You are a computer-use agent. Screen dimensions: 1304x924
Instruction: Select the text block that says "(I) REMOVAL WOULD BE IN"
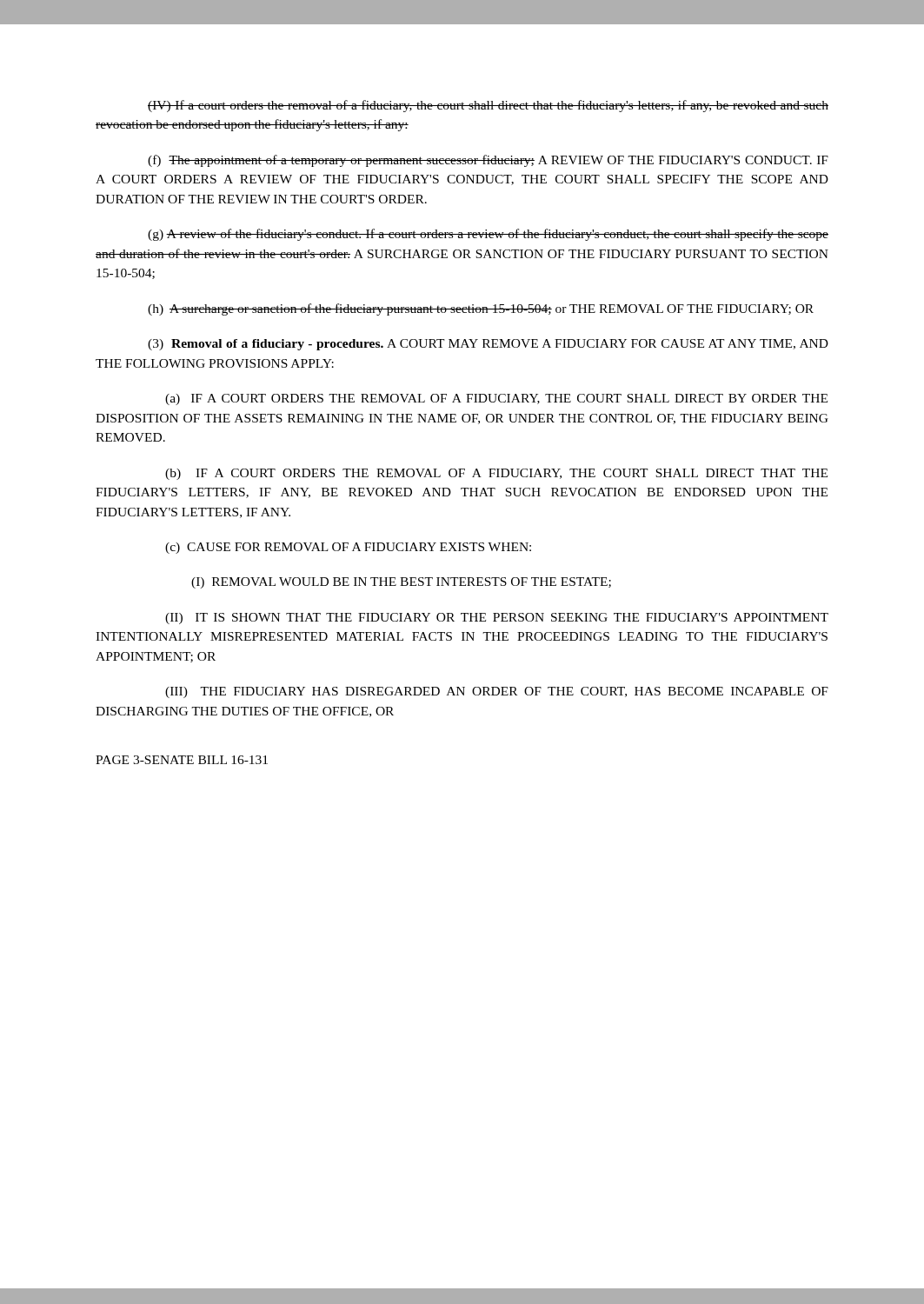coord(401,582)
